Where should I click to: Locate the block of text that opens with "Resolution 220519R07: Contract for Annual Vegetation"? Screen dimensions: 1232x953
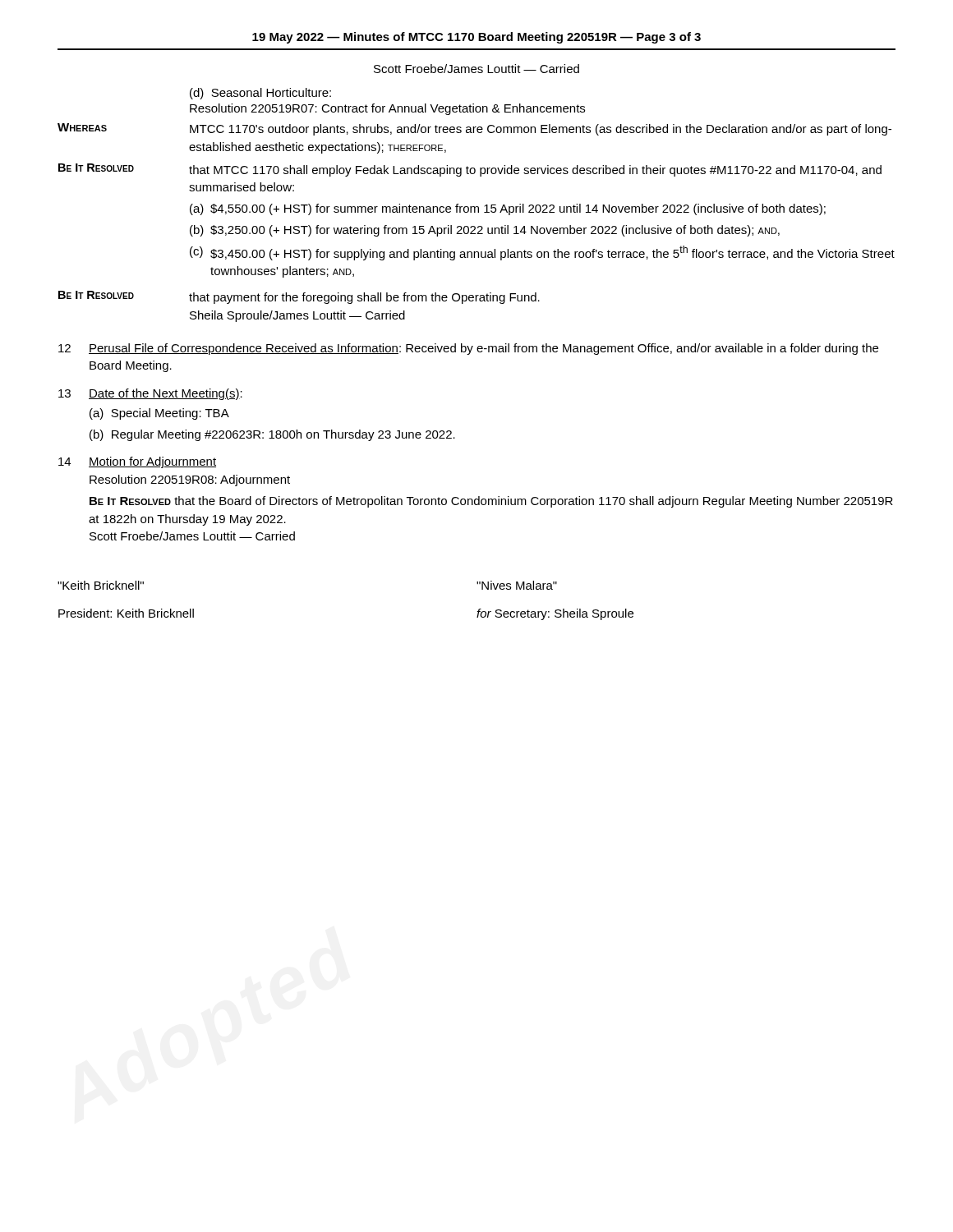point(387,108)
